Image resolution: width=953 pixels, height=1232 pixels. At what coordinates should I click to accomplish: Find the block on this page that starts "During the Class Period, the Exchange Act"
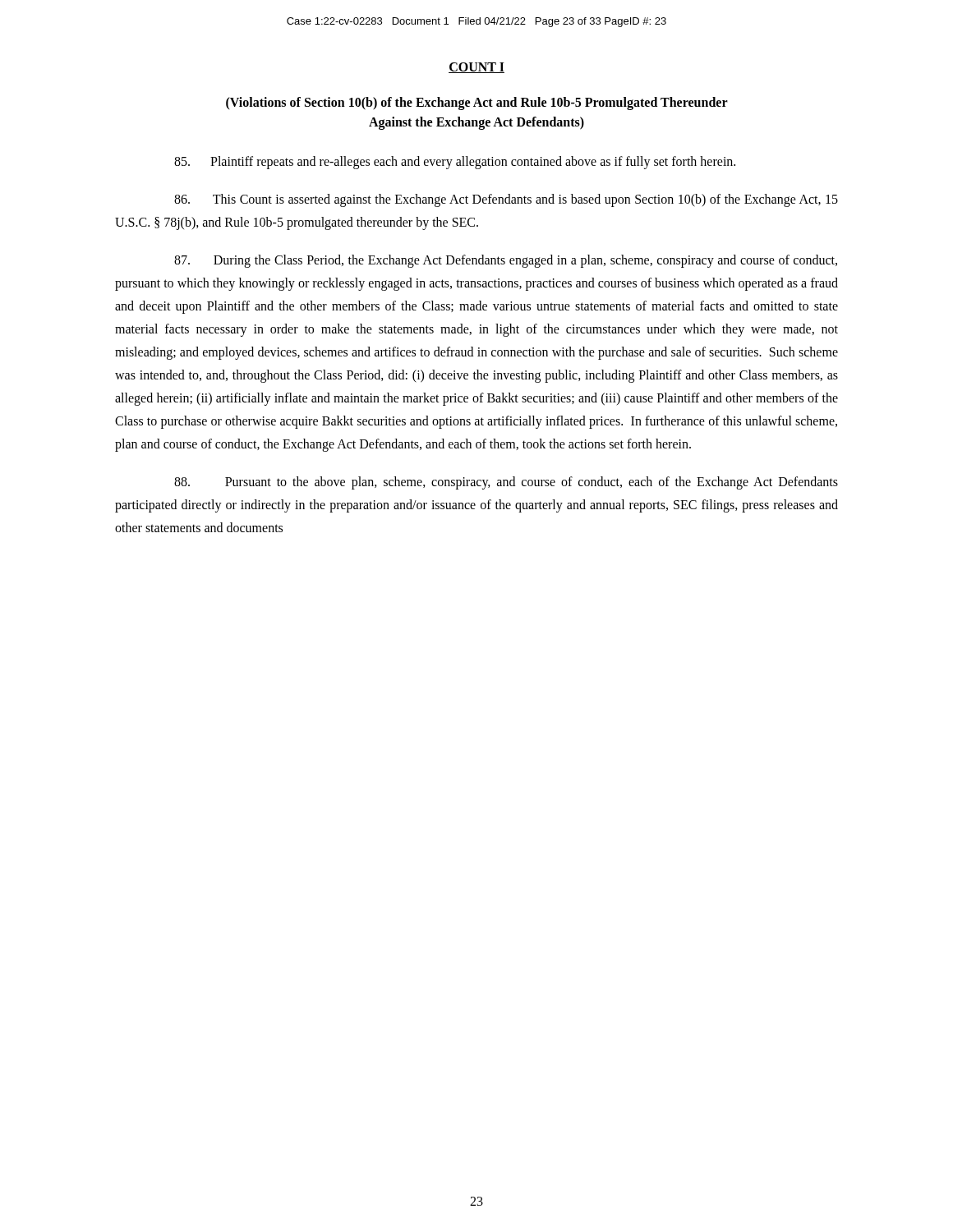coord(476,352)
